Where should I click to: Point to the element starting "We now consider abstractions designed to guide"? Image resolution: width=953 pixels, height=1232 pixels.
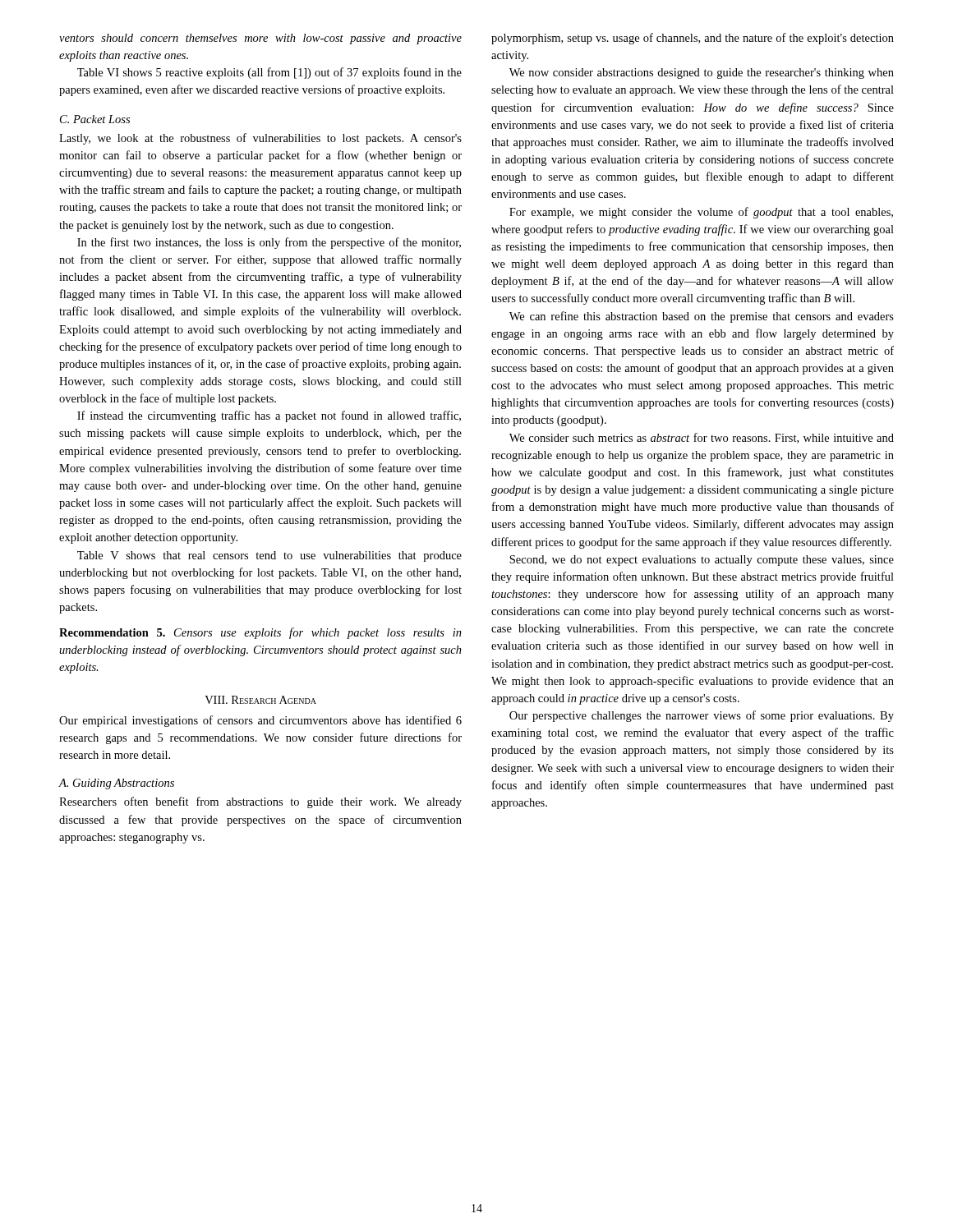click(x=693, y=134)
